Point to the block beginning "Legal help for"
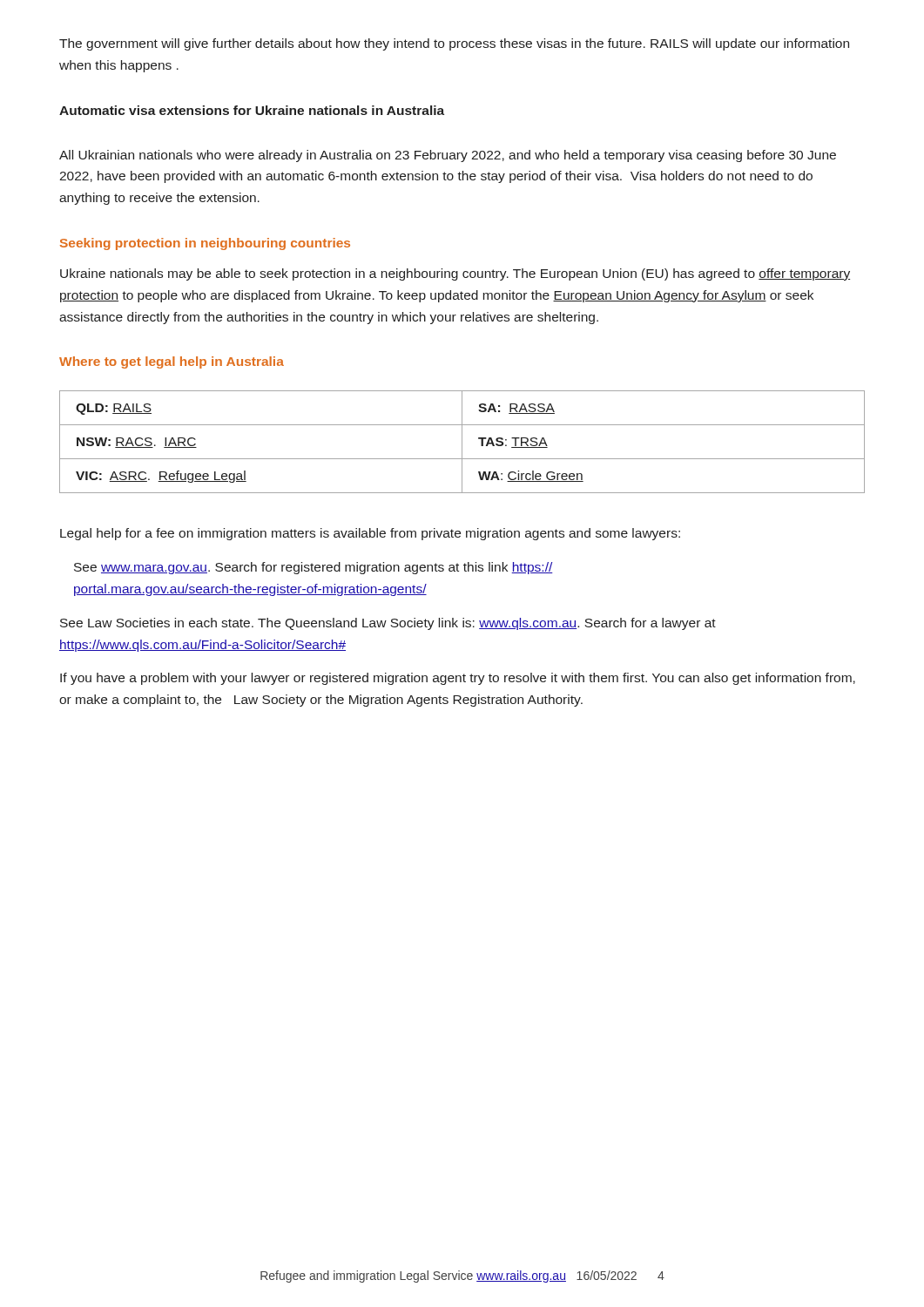 (x=370, y=533)
